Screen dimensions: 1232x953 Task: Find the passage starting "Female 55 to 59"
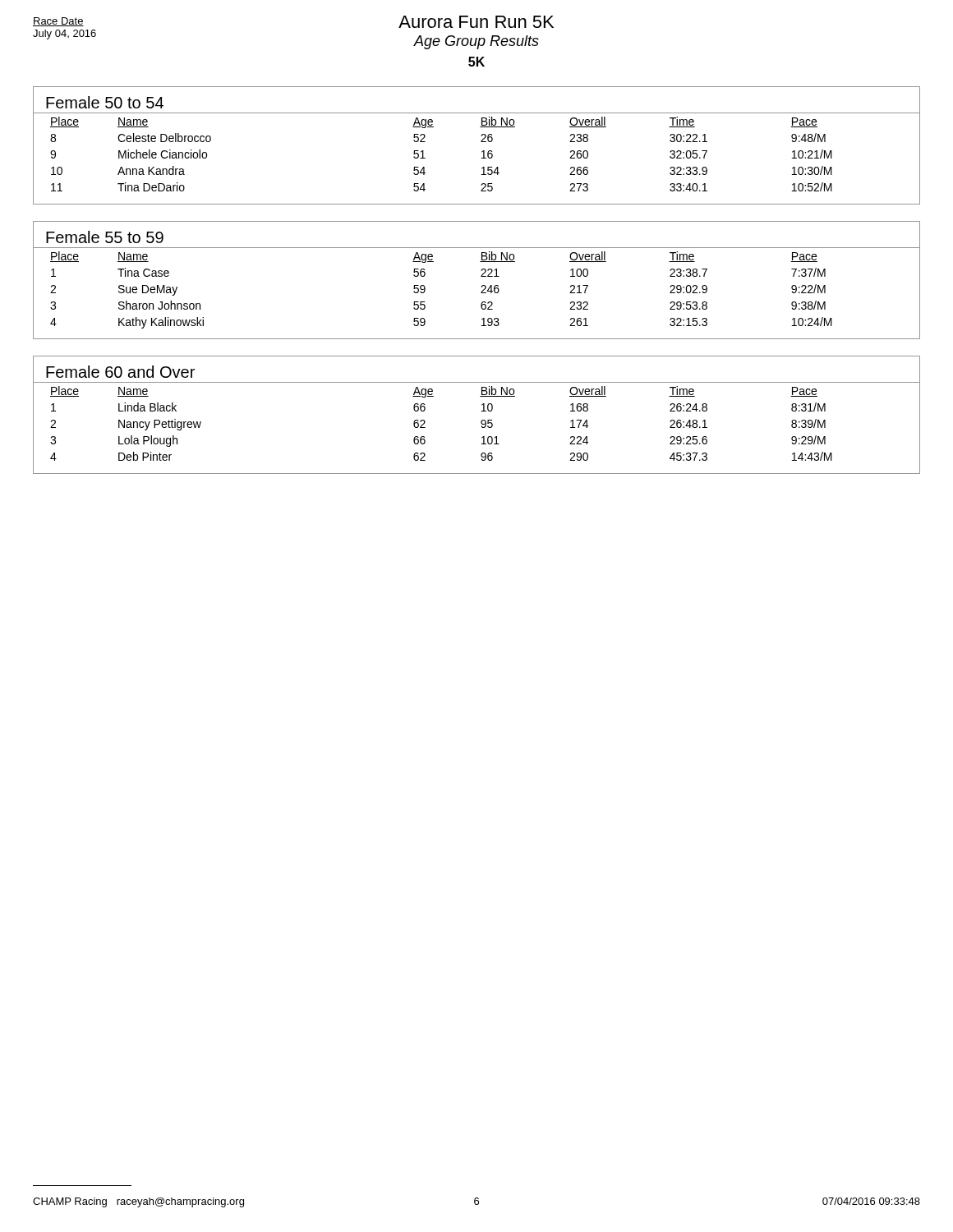click(105, 237)
